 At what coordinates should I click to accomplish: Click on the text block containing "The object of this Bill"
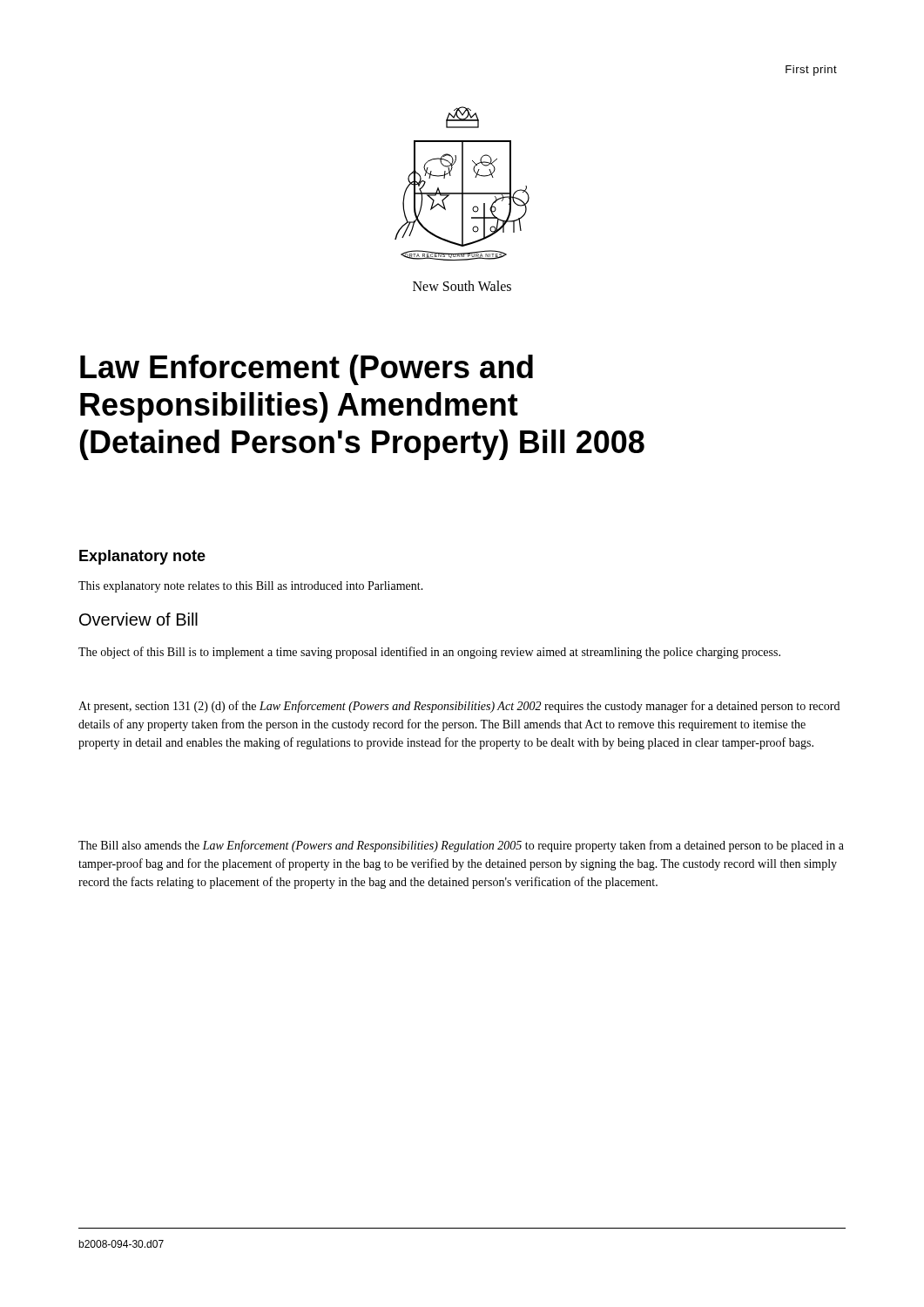pyautogui.click(x=430, y=652)
